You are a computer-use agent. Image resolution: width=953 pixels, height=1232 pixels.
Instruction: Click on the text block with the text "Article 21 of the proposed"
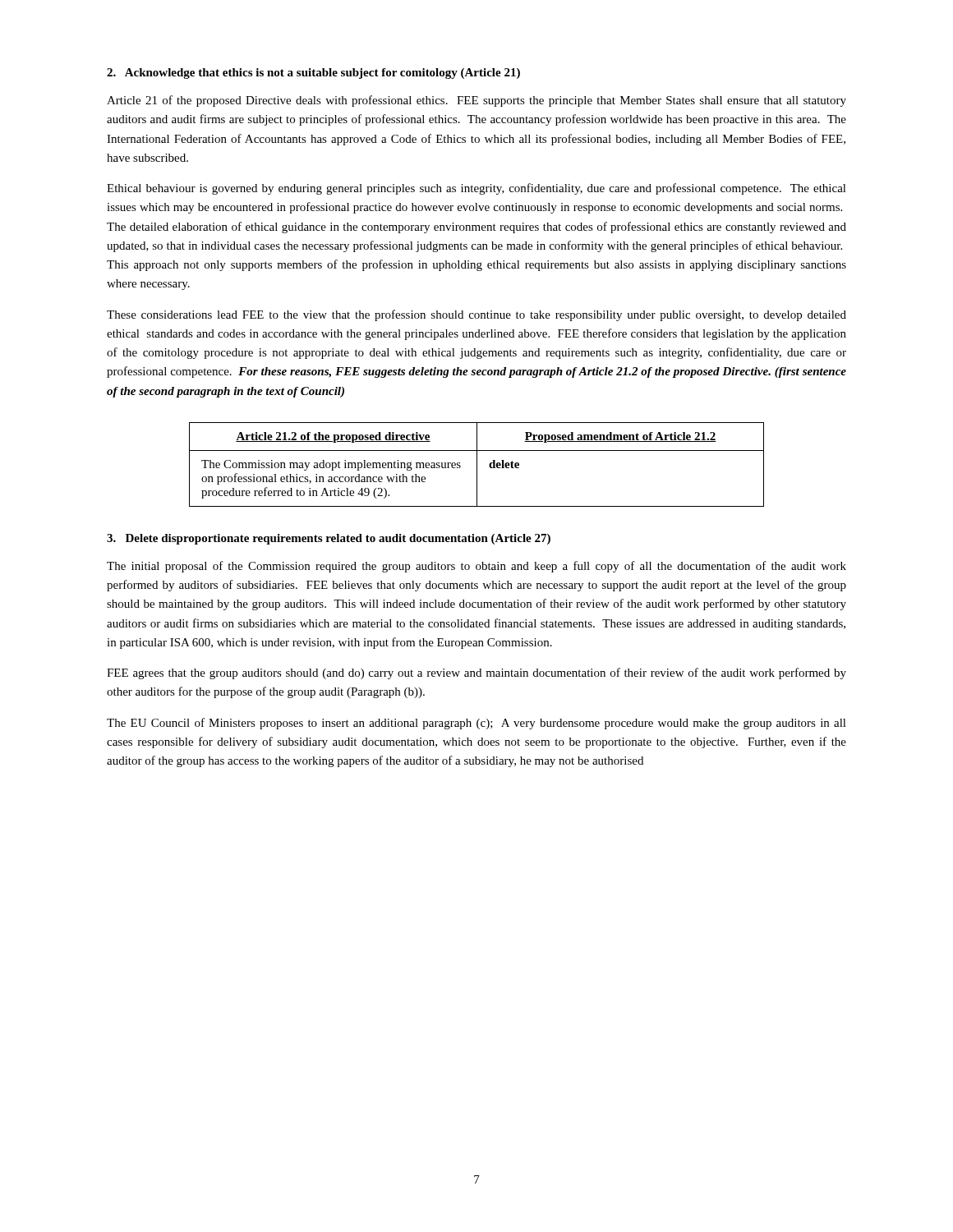476,129
